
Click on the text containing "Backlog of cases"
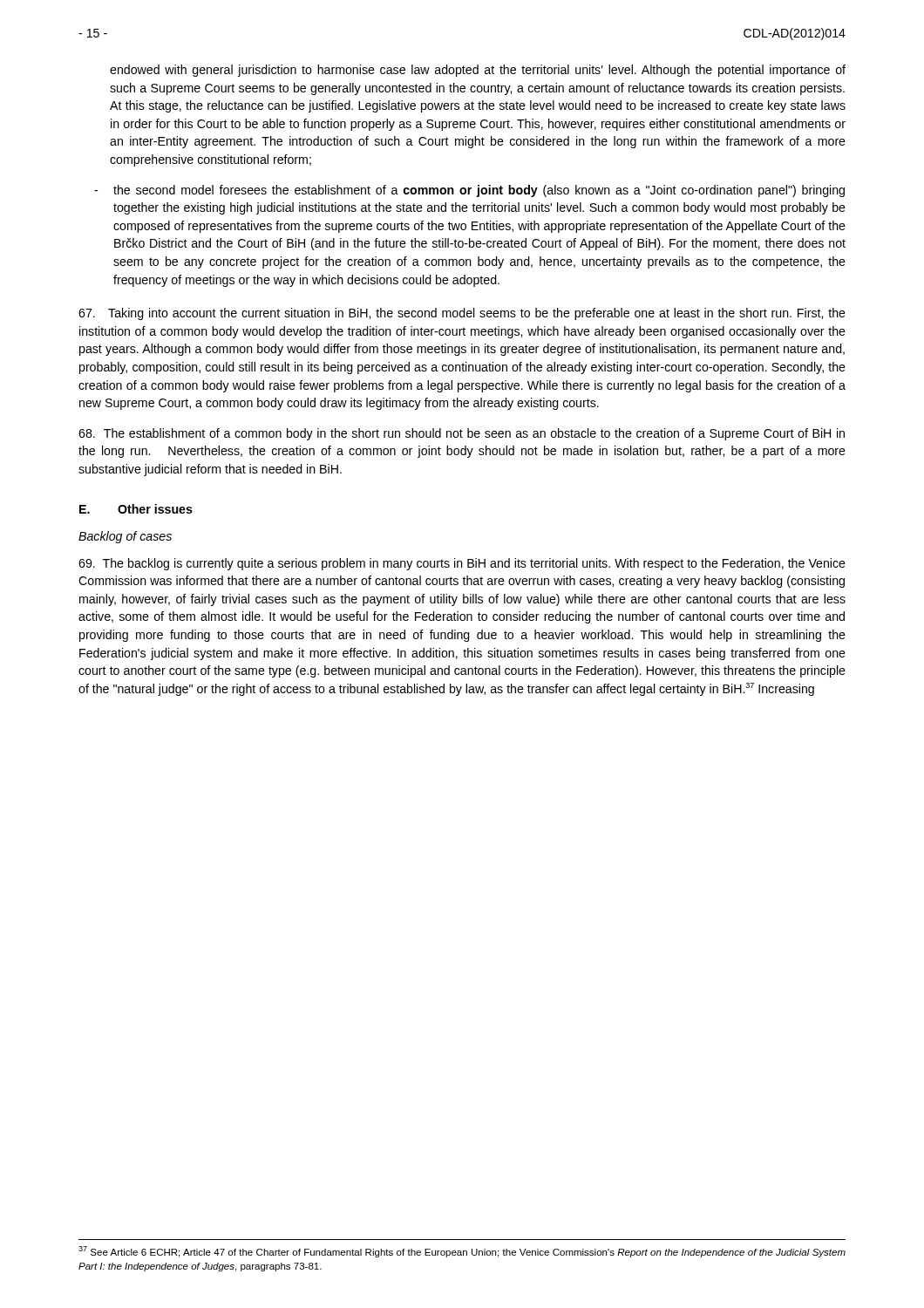coord(125,536)
